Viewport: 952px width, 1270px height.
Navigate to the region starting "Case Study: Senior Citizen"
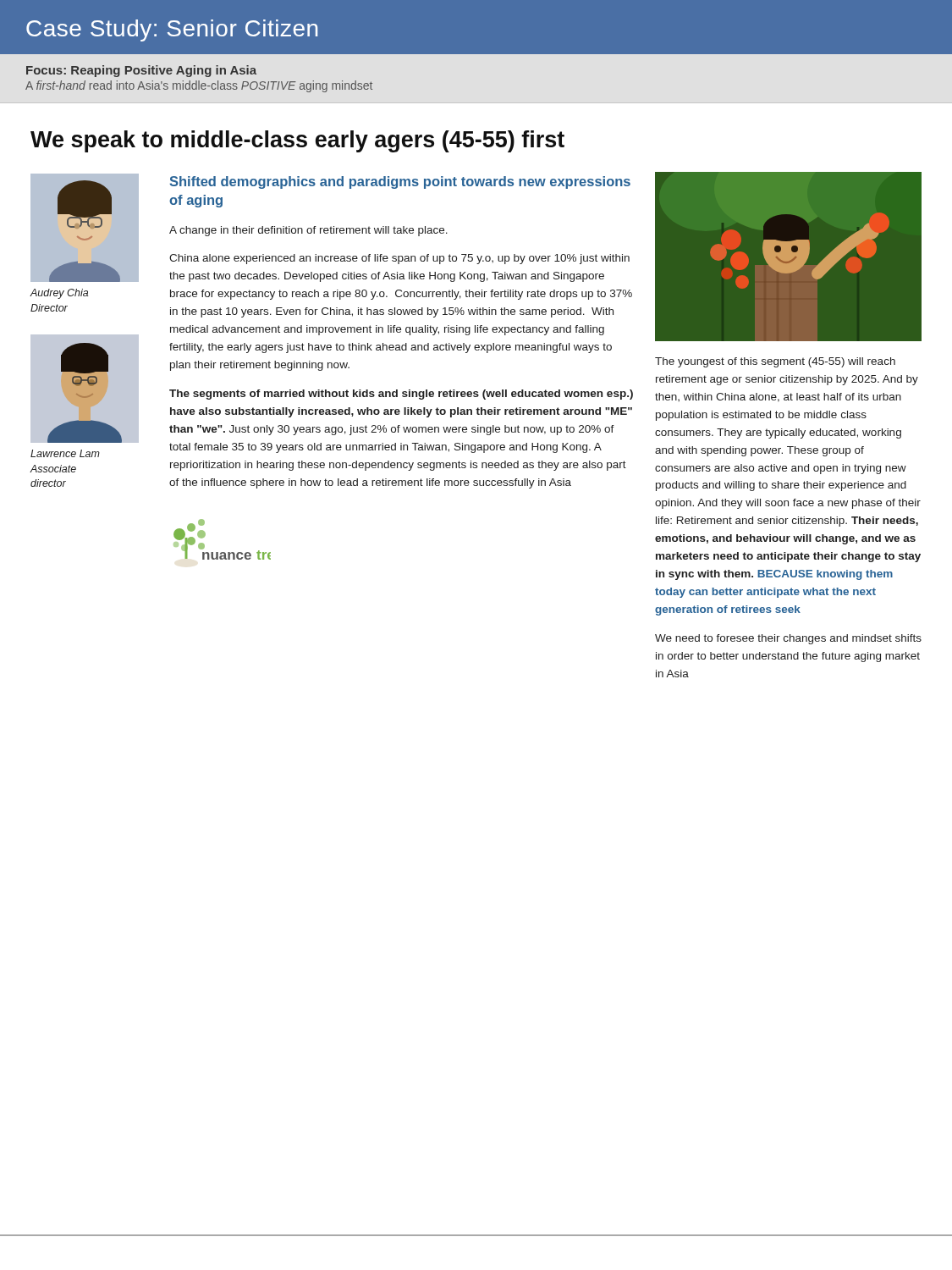coord(173,28)
